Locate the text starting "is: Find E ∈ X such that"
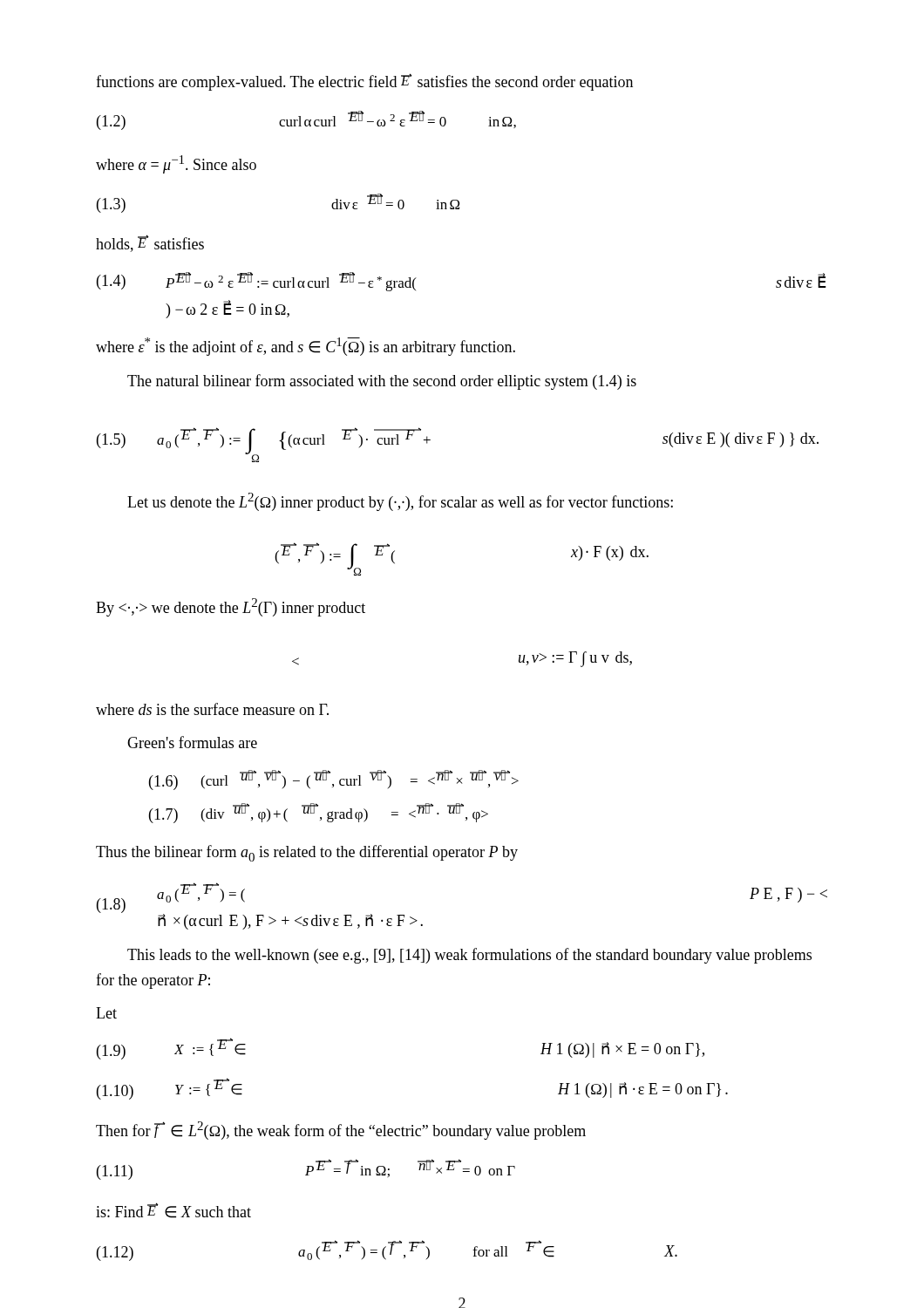Viewport: 924px width, 1308px height. click(173, 1211)
